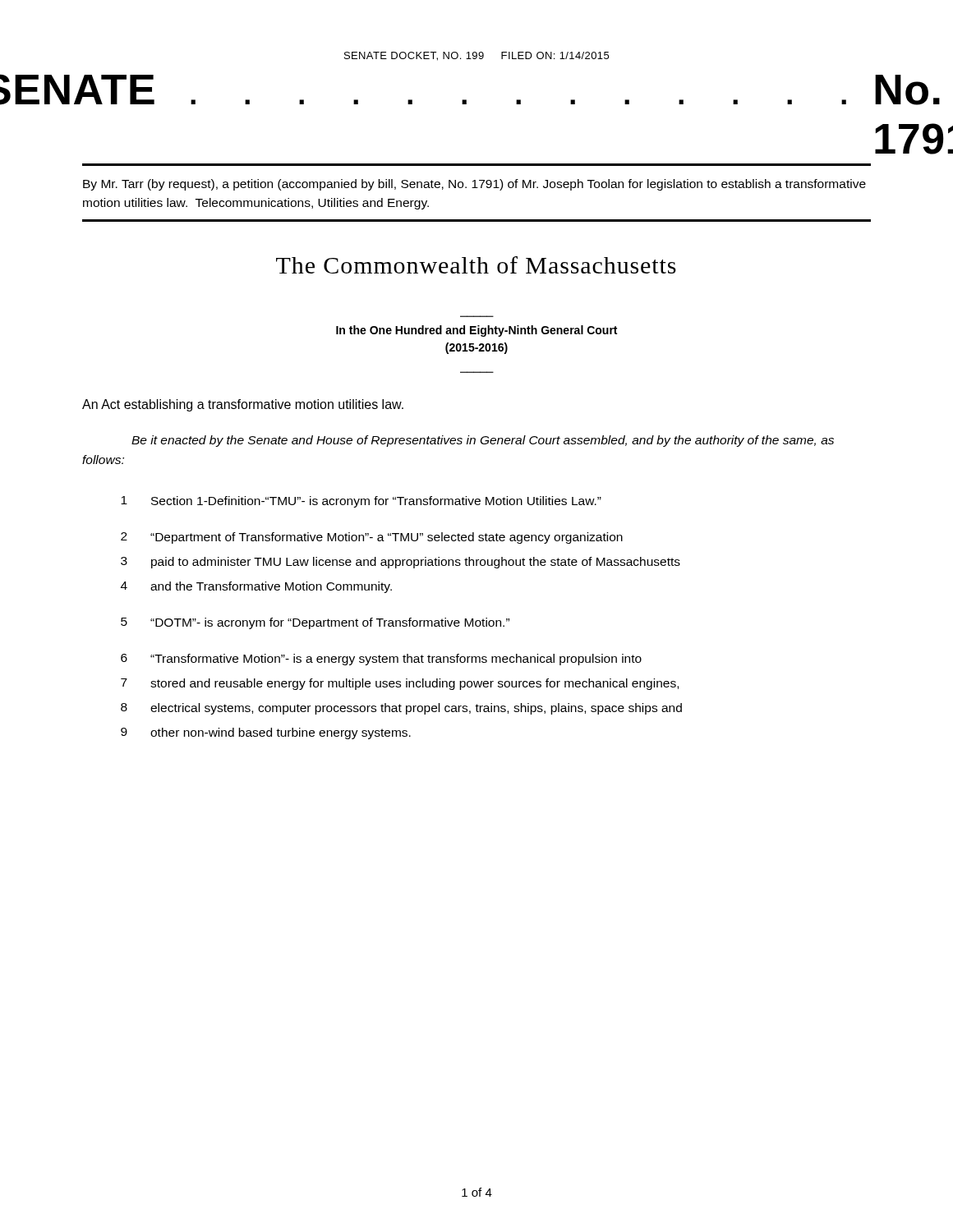Find the block on this page that starts "9 other non-wind"
953x1232 pixels.
click(266, 733)
